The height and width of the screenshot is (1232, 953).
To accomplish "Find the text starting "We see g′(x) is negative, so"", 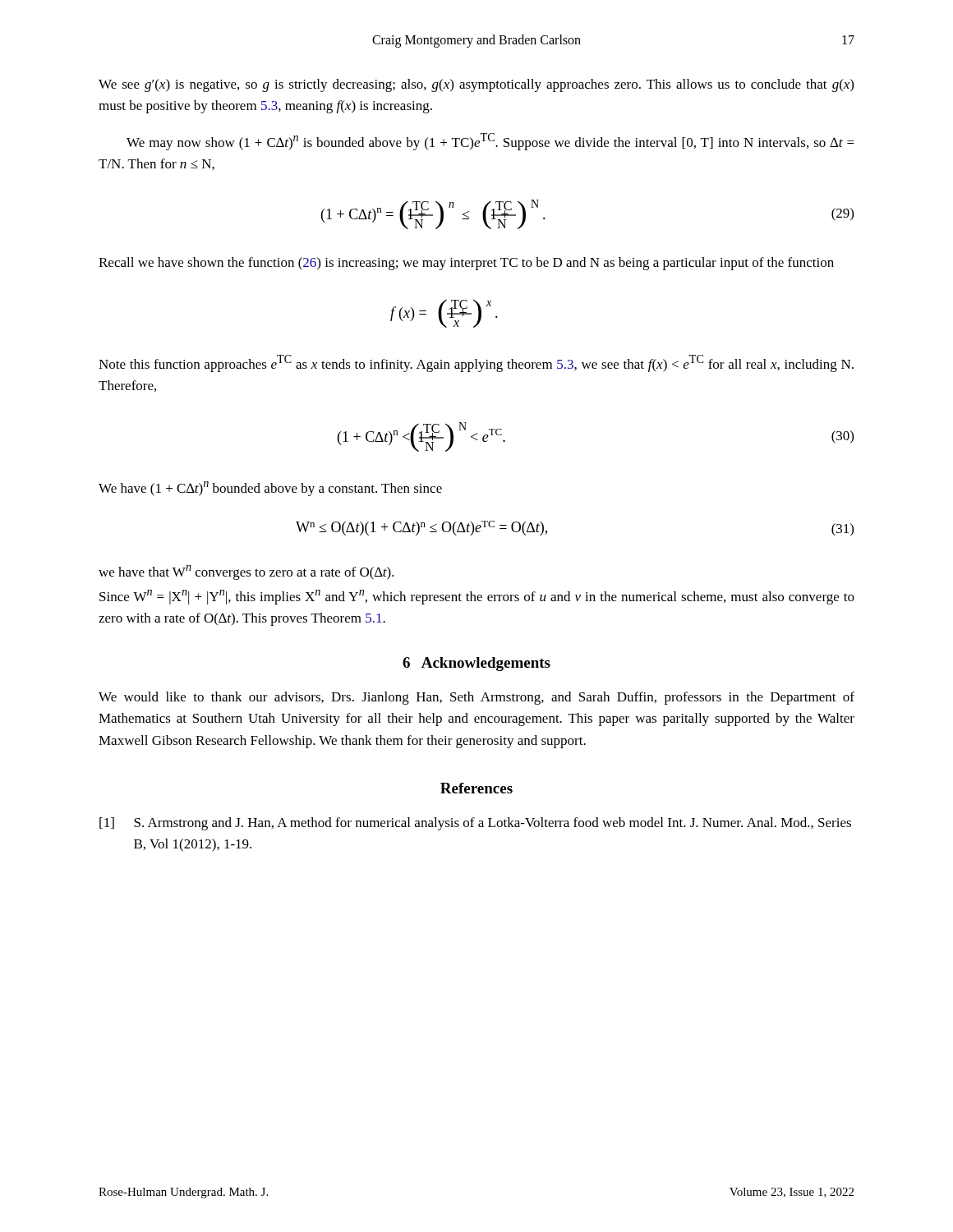I will [x=476, y=96].
